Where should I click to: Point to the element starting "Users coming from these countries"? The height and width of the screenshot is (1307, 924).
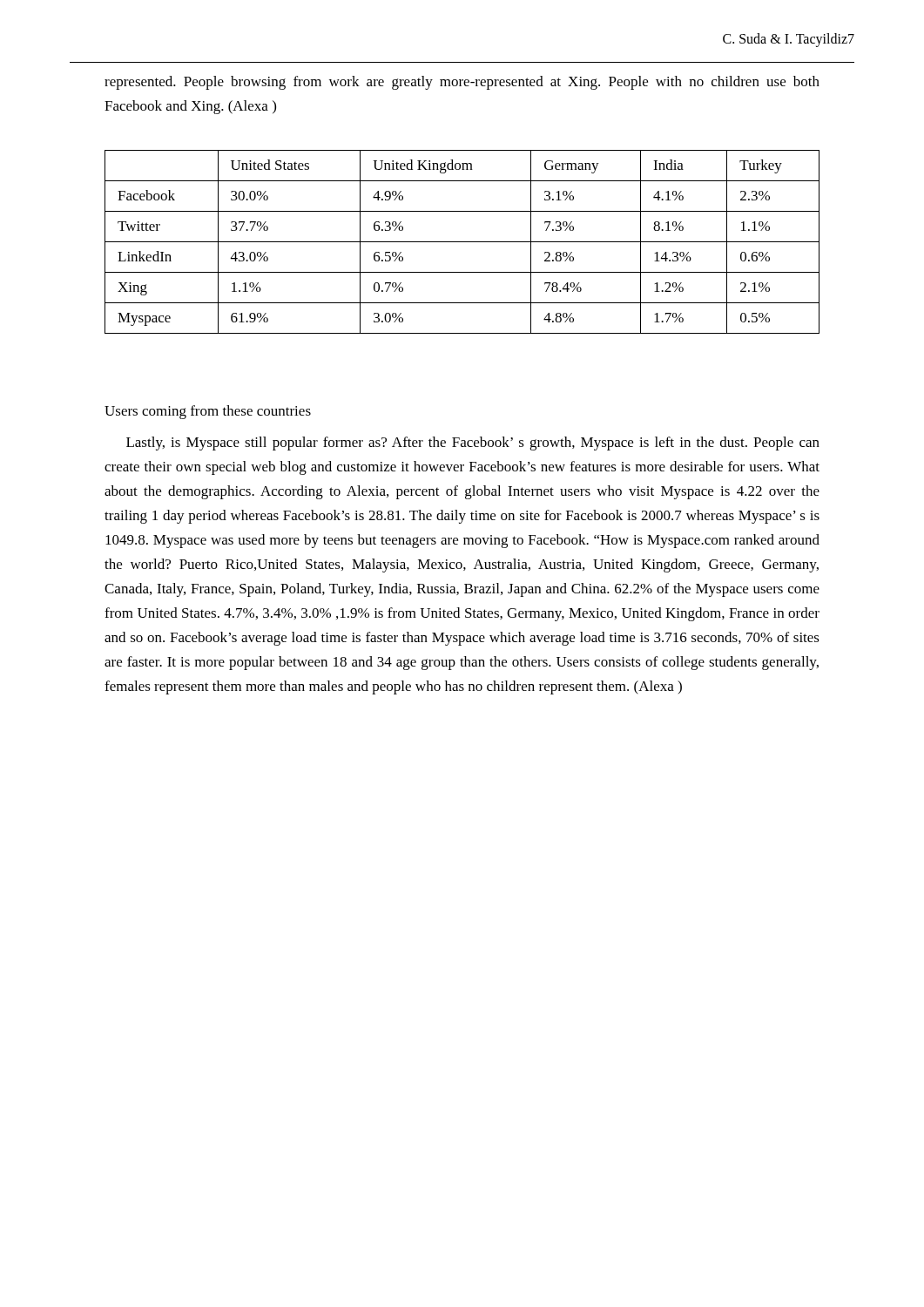[x=208, y=411]
